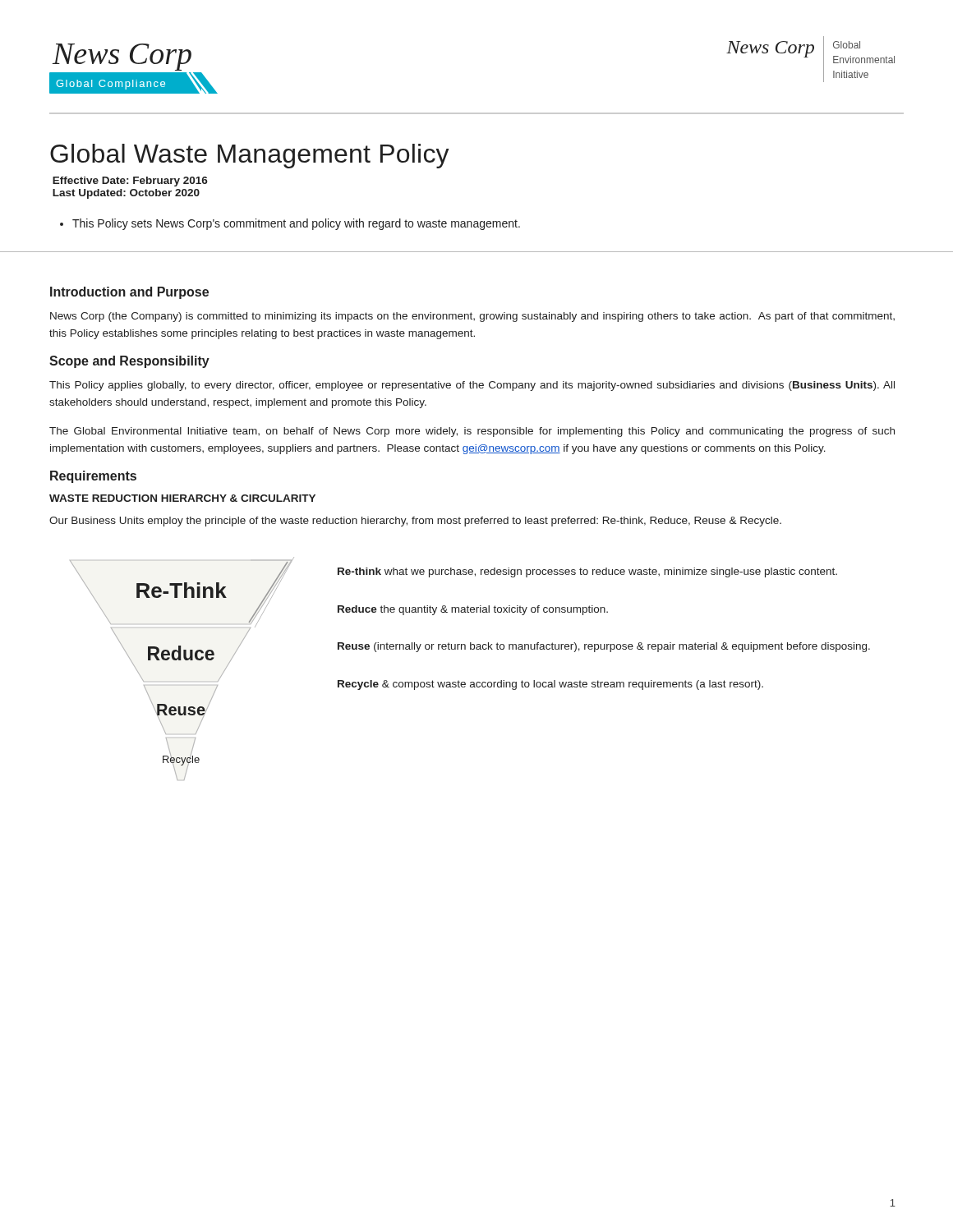Point to the block beginning "Effective Date: February 2016 Last"
Viewport: 953px width, 1232px height.
[x=130, y=182]
